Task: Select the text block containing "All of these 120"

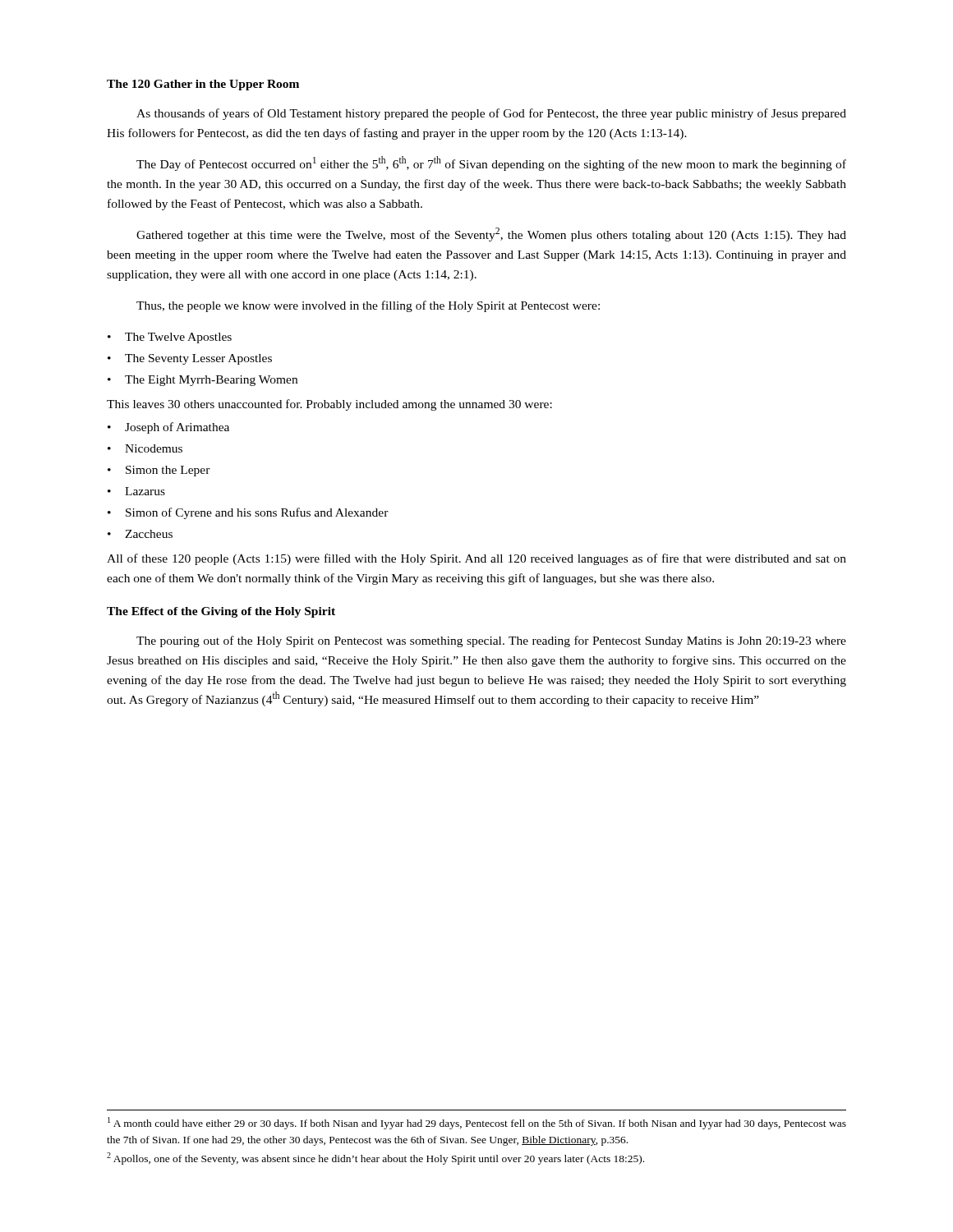Action: pos(476,568)
